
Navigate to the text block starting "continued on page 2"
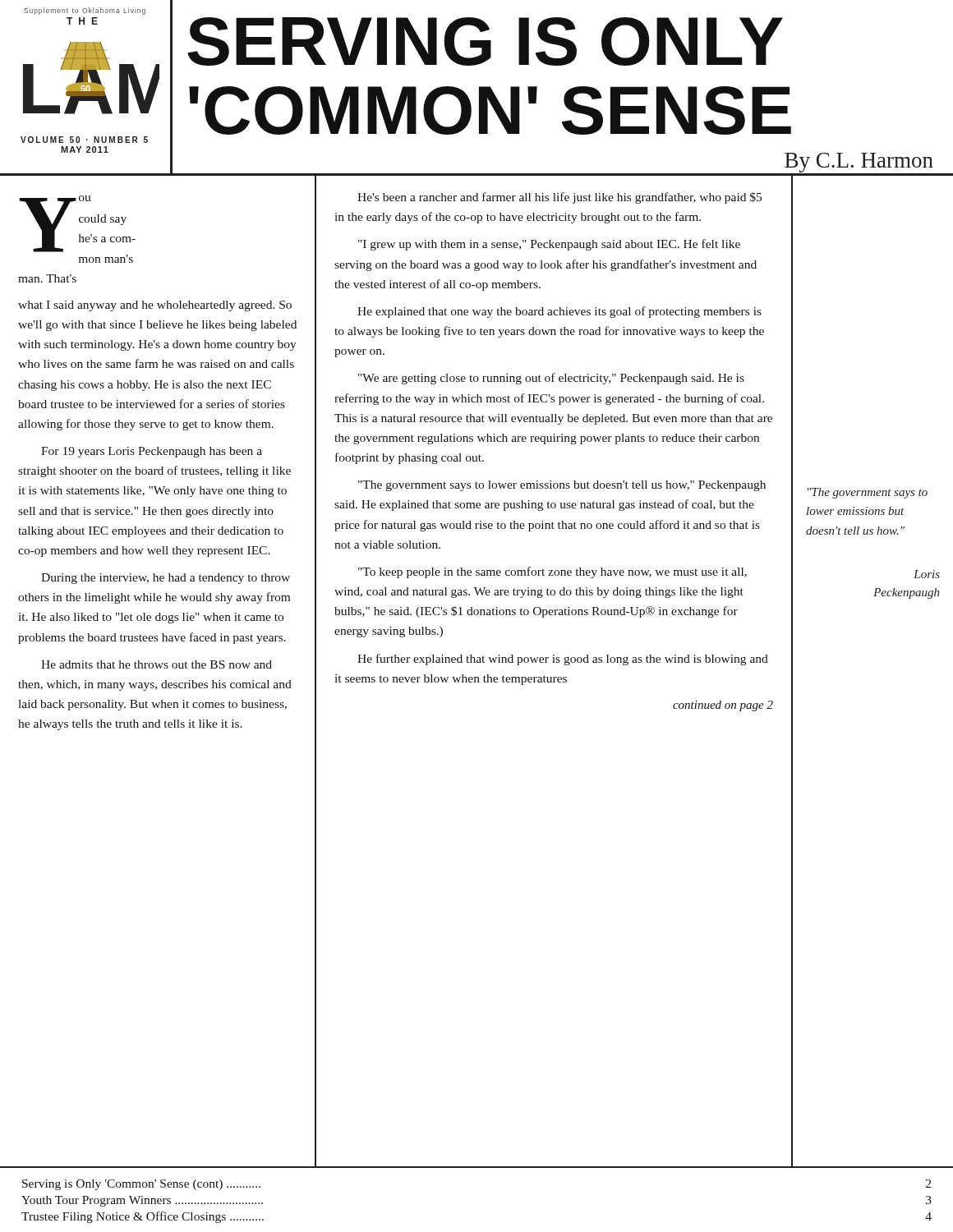tap(723, 705)
